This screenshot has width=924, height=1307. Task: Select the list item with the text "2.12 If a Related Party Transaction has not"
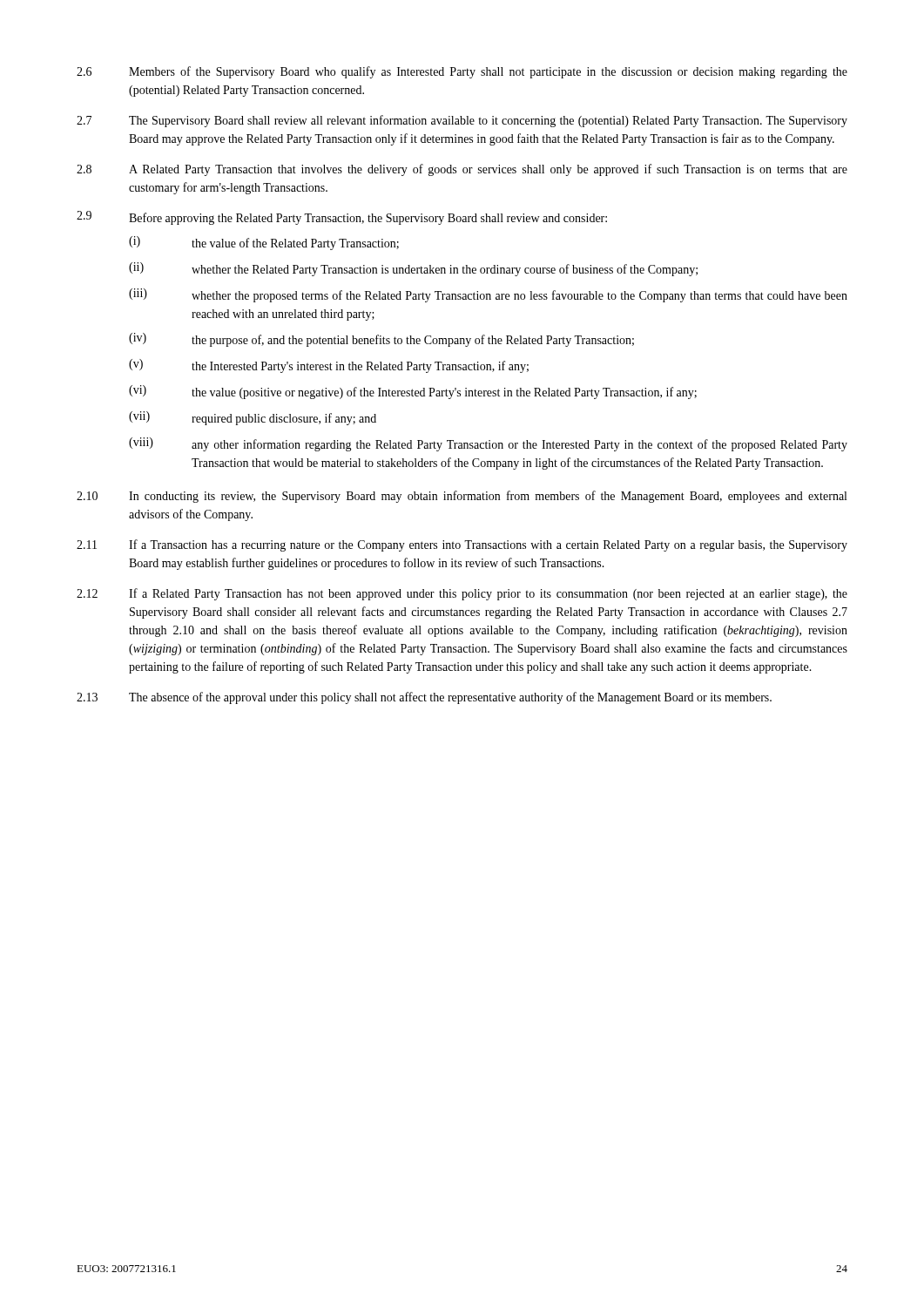(462, 630)
